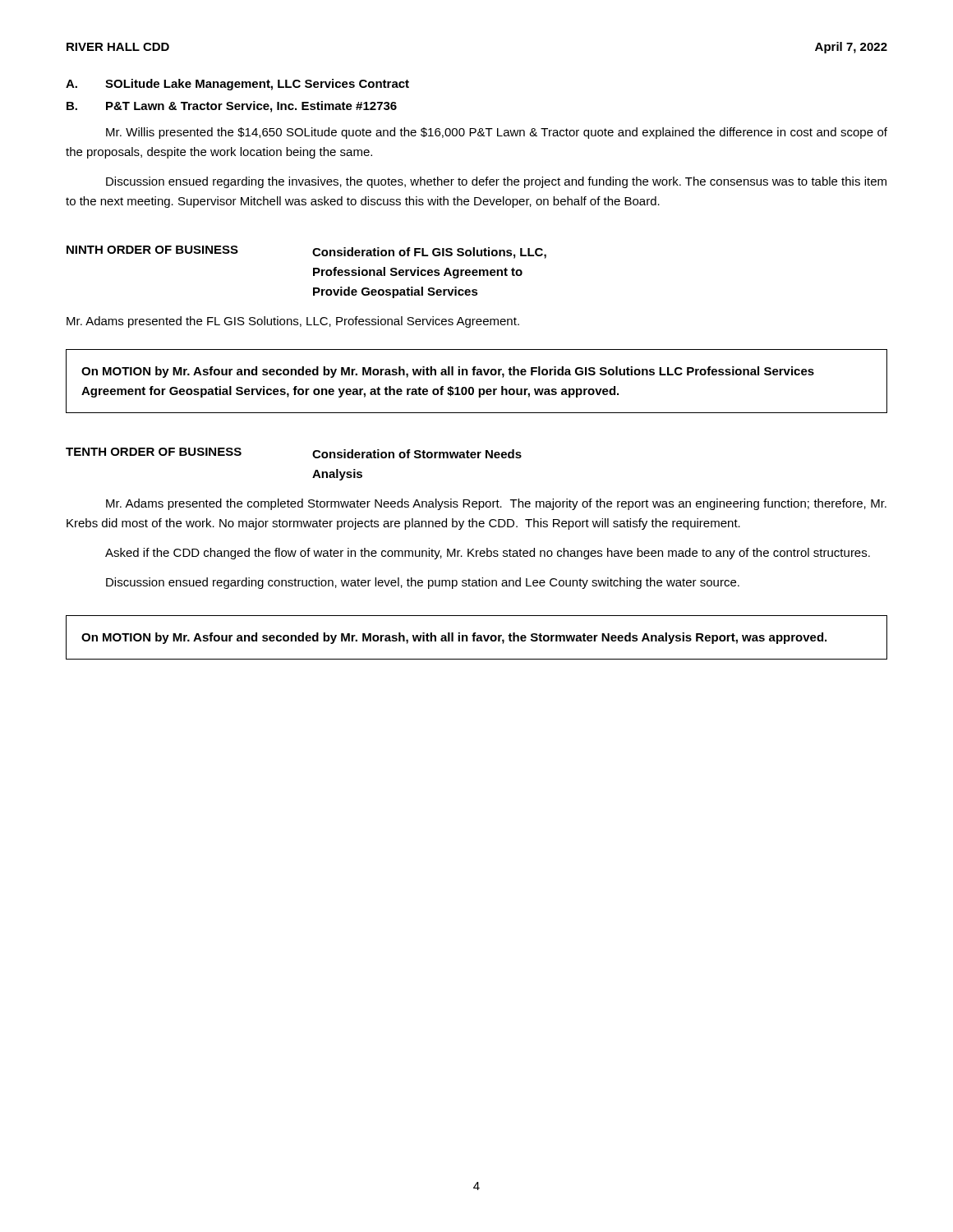Locate the text starting "Mr. Adams presented the FL"
This screenshot has height=1232, width=953.
[x=293, y=321]
